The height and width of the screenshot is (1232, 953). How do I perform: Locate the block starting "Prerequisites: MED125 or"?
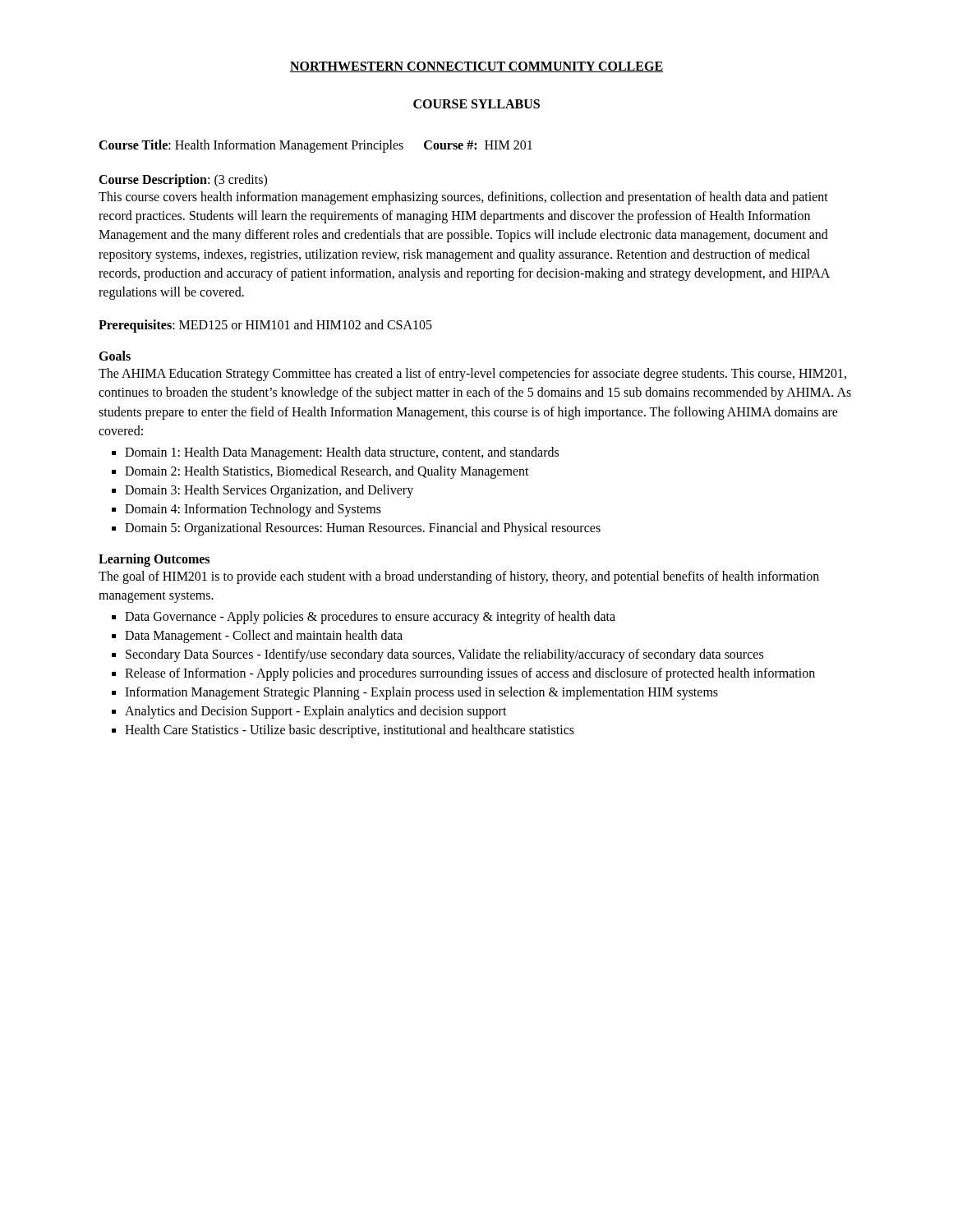pos(265,325)
